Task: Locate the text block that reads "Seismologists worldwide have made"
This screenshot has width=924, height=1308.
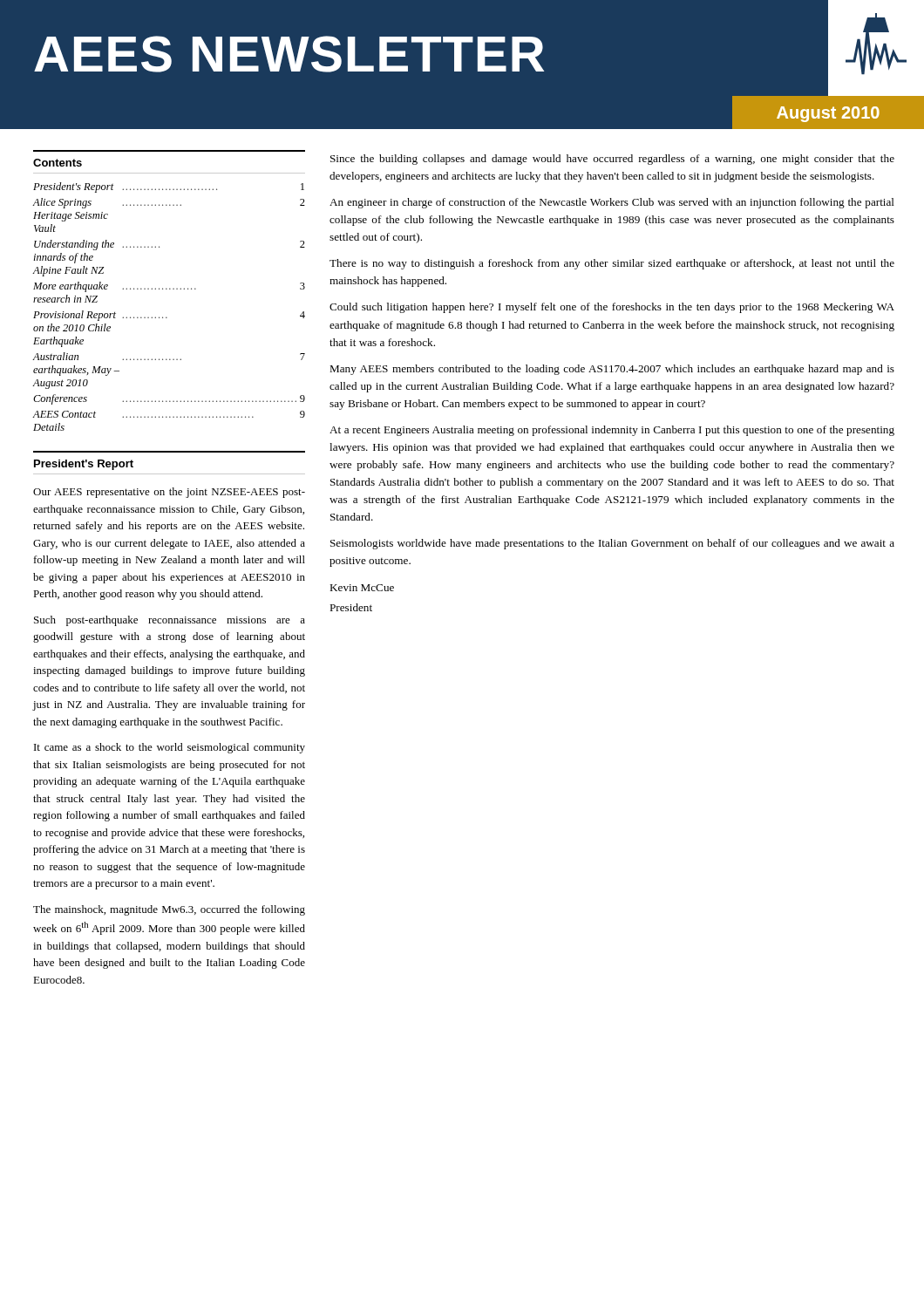Action: [612, 552]
